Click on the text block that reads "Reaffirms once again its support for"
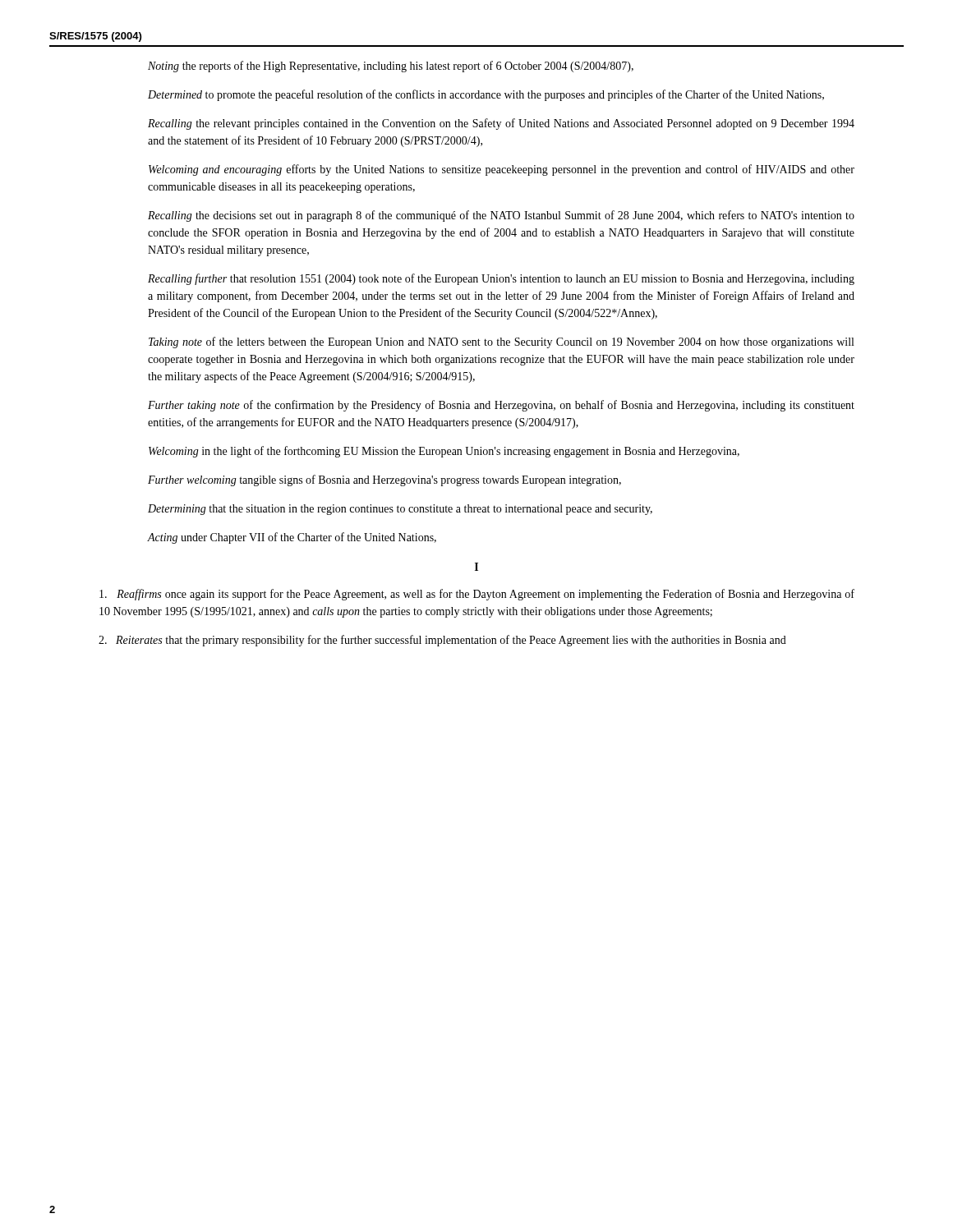 [476, 603]
